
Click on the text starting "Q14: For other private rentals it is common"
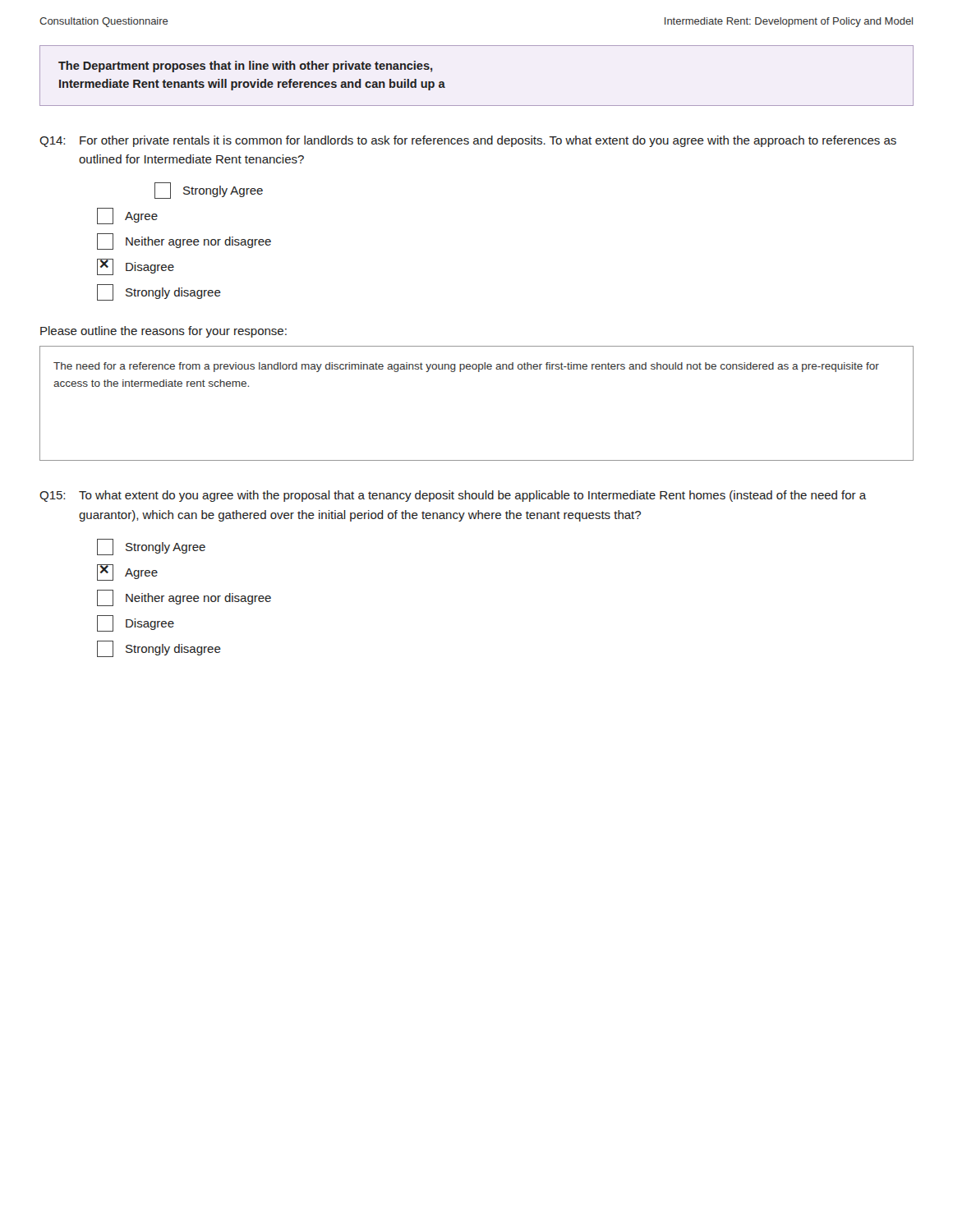point(476,149)
